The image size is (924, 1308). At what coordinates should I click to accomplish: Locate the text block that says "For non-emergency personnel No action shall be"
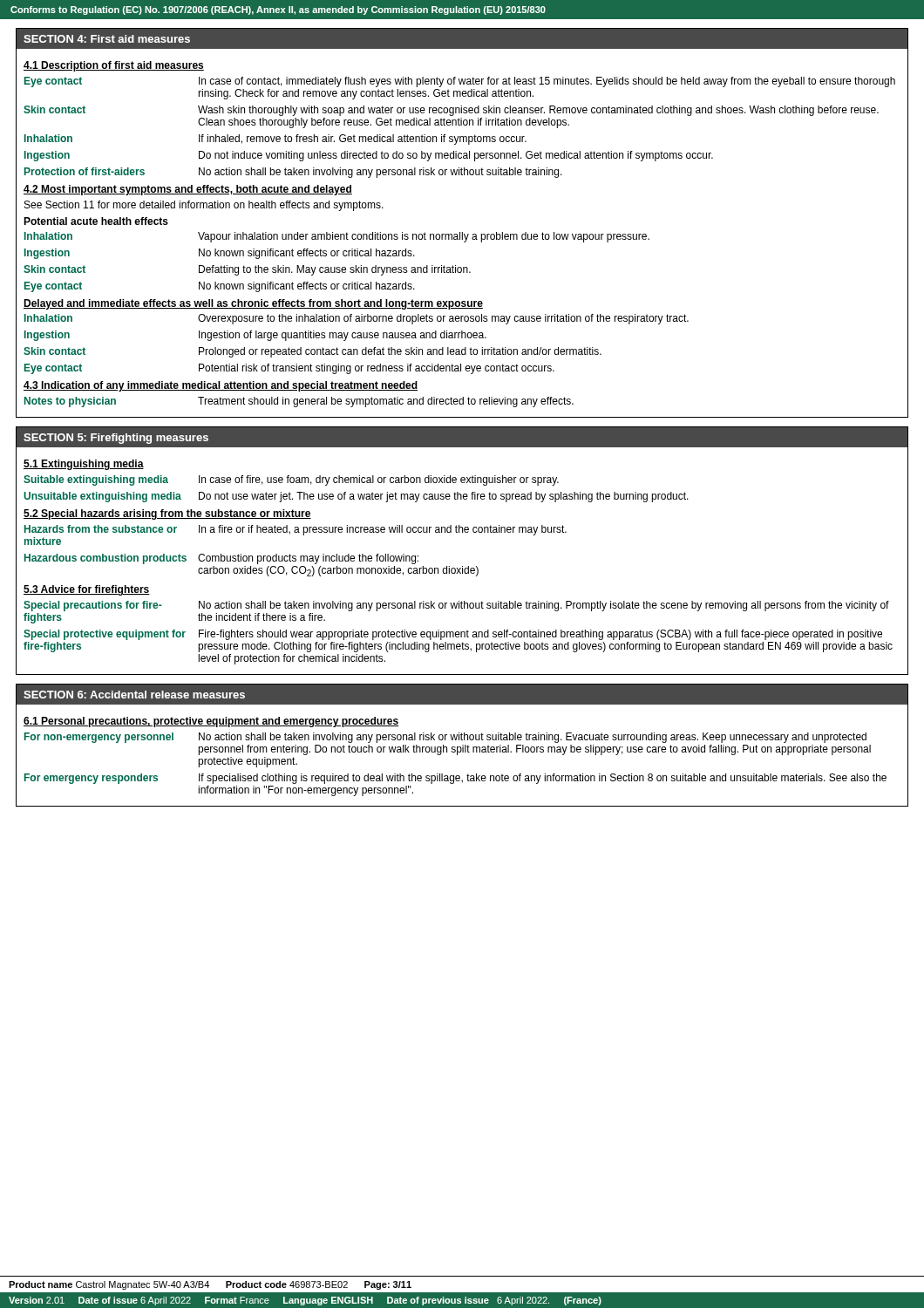pos(462,749)
